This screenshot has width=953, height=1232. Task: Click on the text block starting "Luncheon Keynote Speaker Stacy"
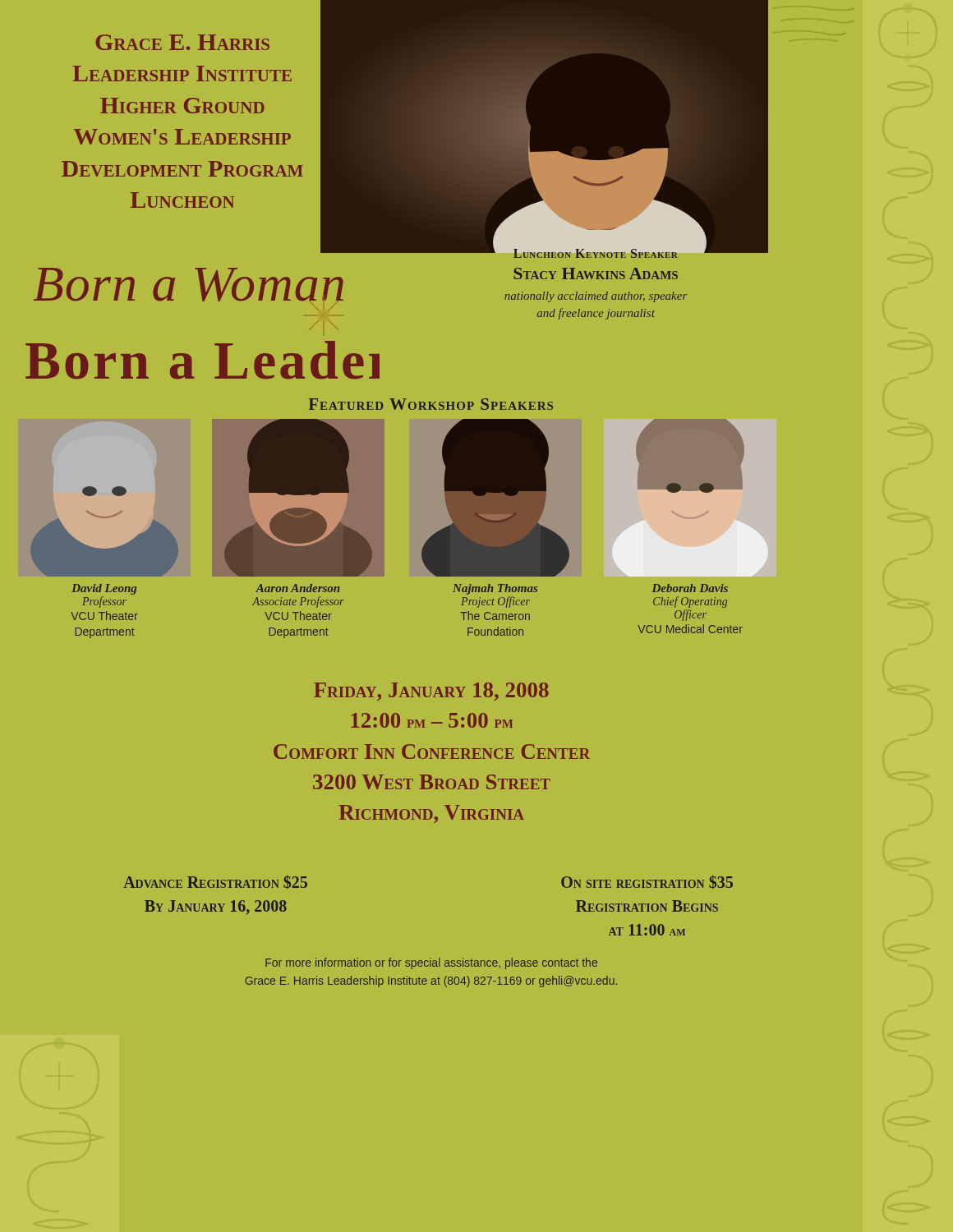(x=596, y=284)
